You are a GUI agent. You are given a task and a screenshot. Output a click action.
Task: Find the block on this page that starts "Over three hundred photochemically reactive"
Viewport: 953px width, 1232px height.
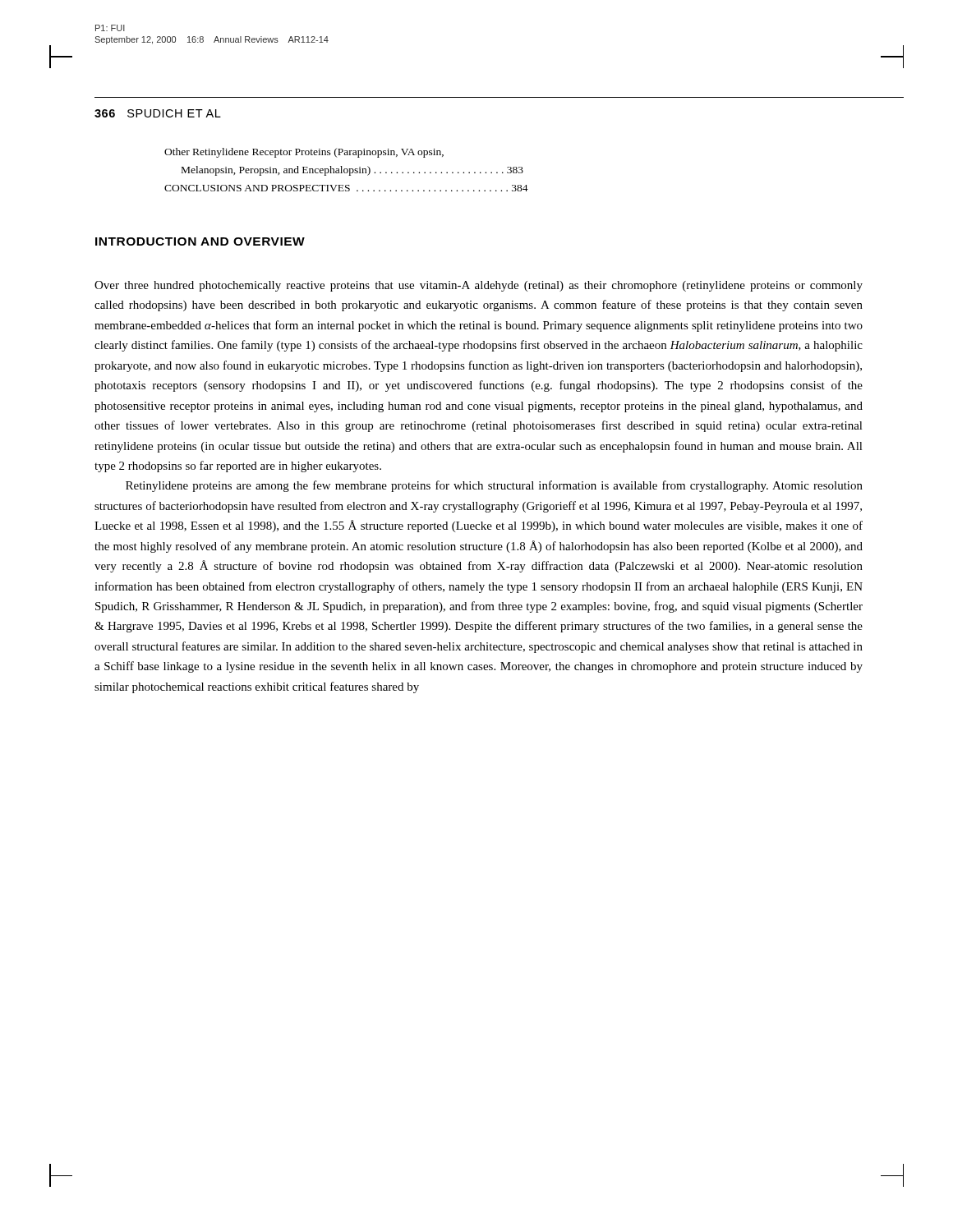tap(479, 486)
